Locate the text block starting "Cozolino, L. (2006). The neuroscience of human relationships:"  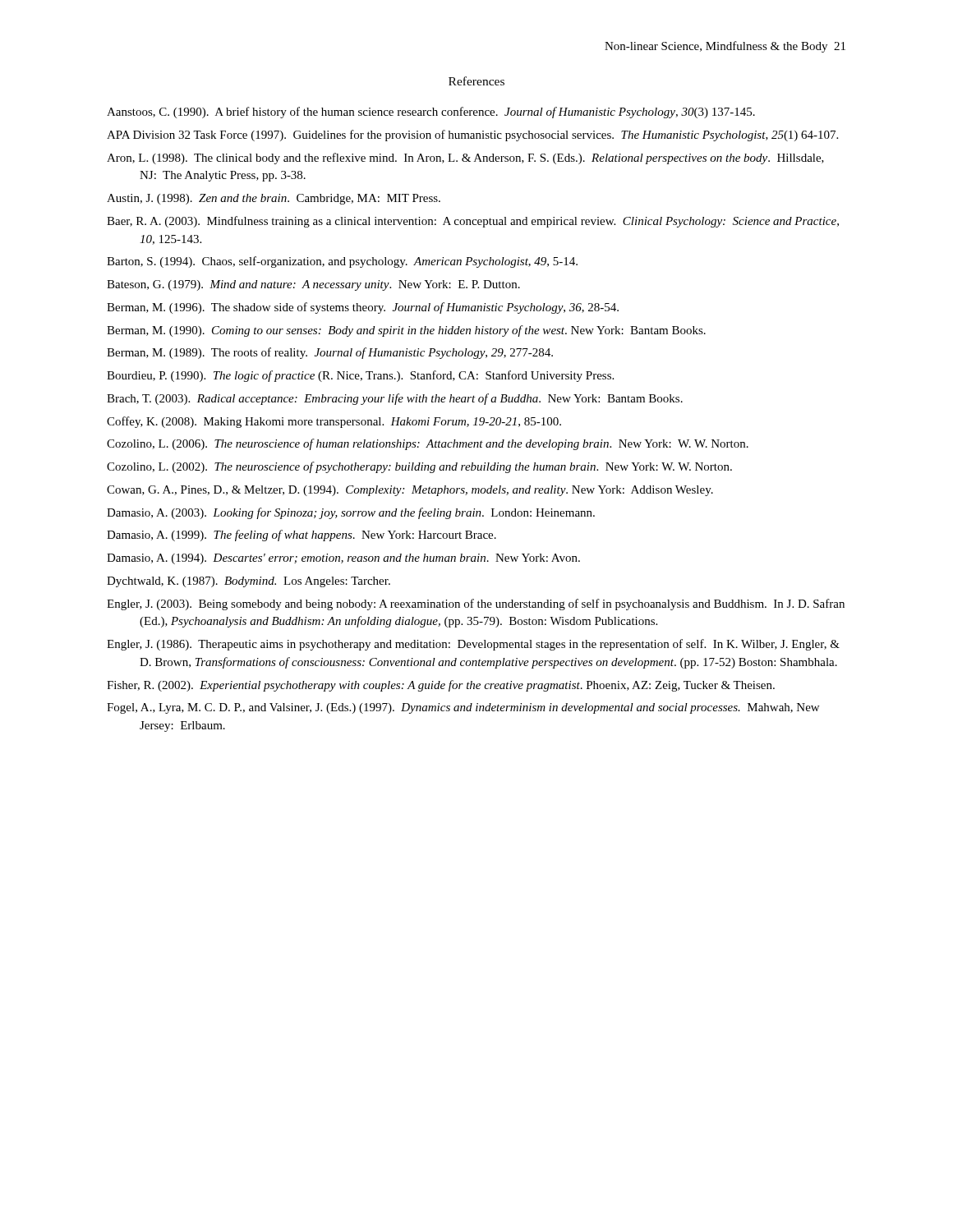click(428, 444)
